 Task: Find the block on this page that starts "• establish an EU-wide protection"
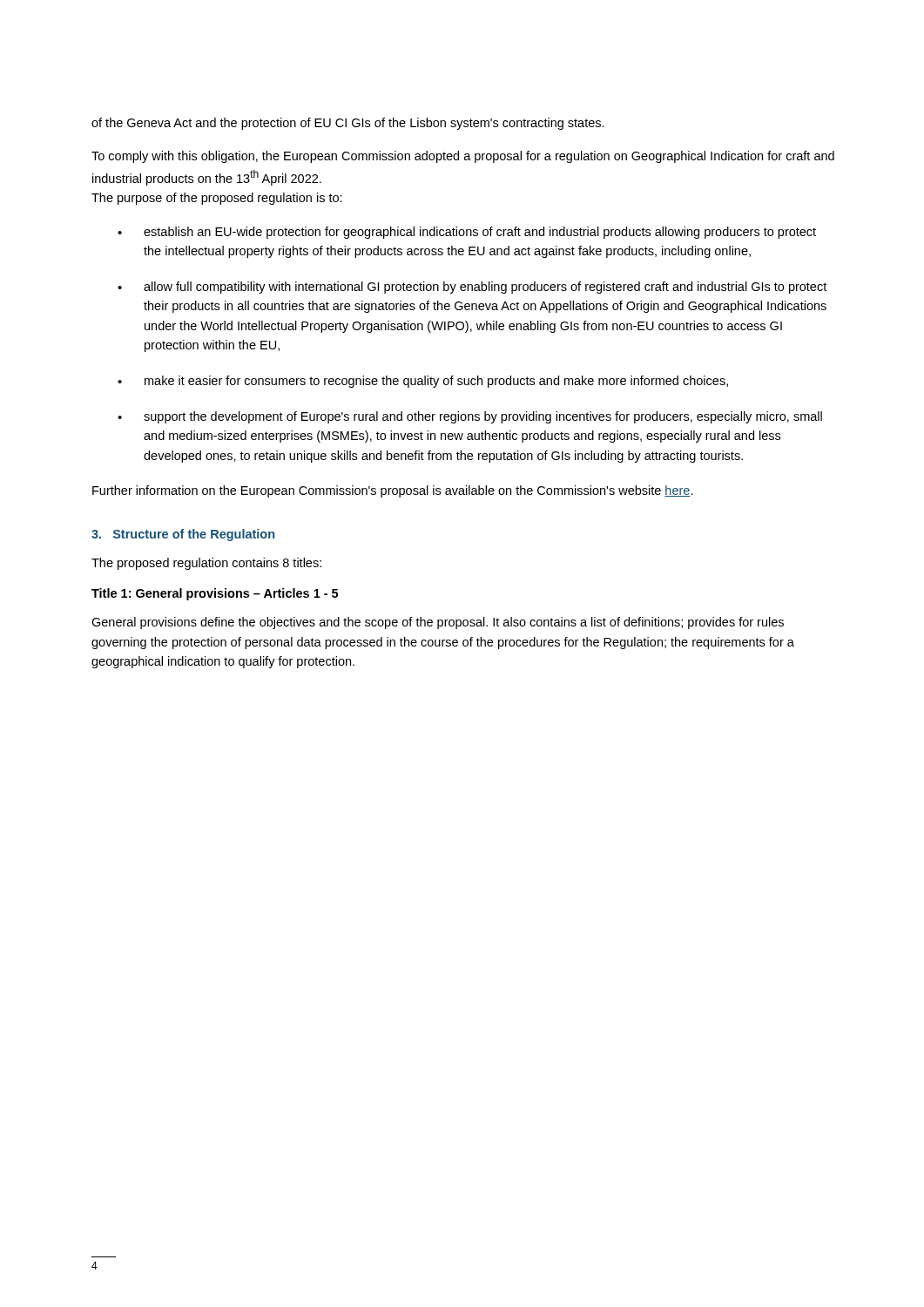click(477, 242)
